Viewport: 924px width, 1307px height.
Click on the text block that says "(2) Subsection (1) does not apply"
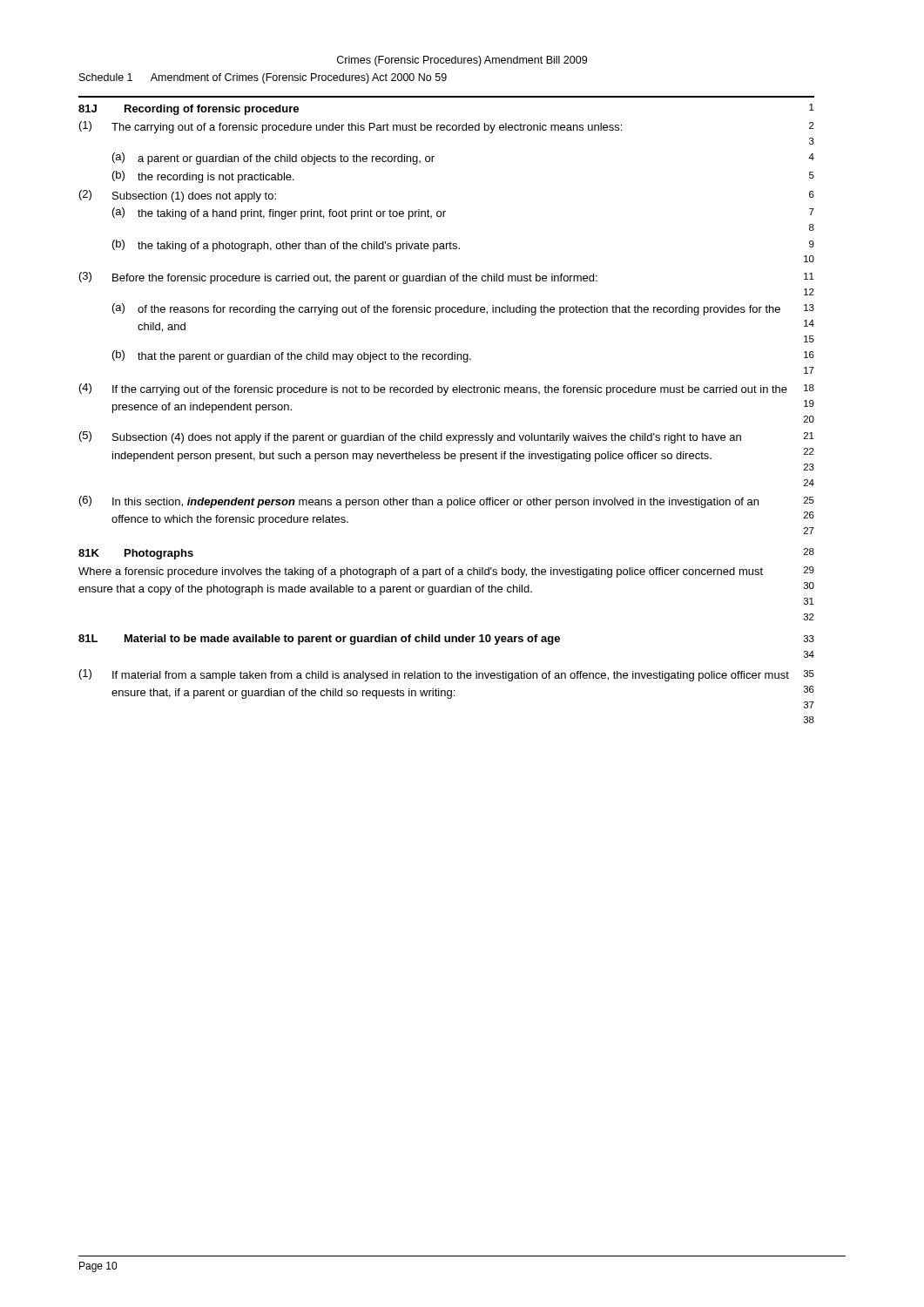tap(189, 196)
